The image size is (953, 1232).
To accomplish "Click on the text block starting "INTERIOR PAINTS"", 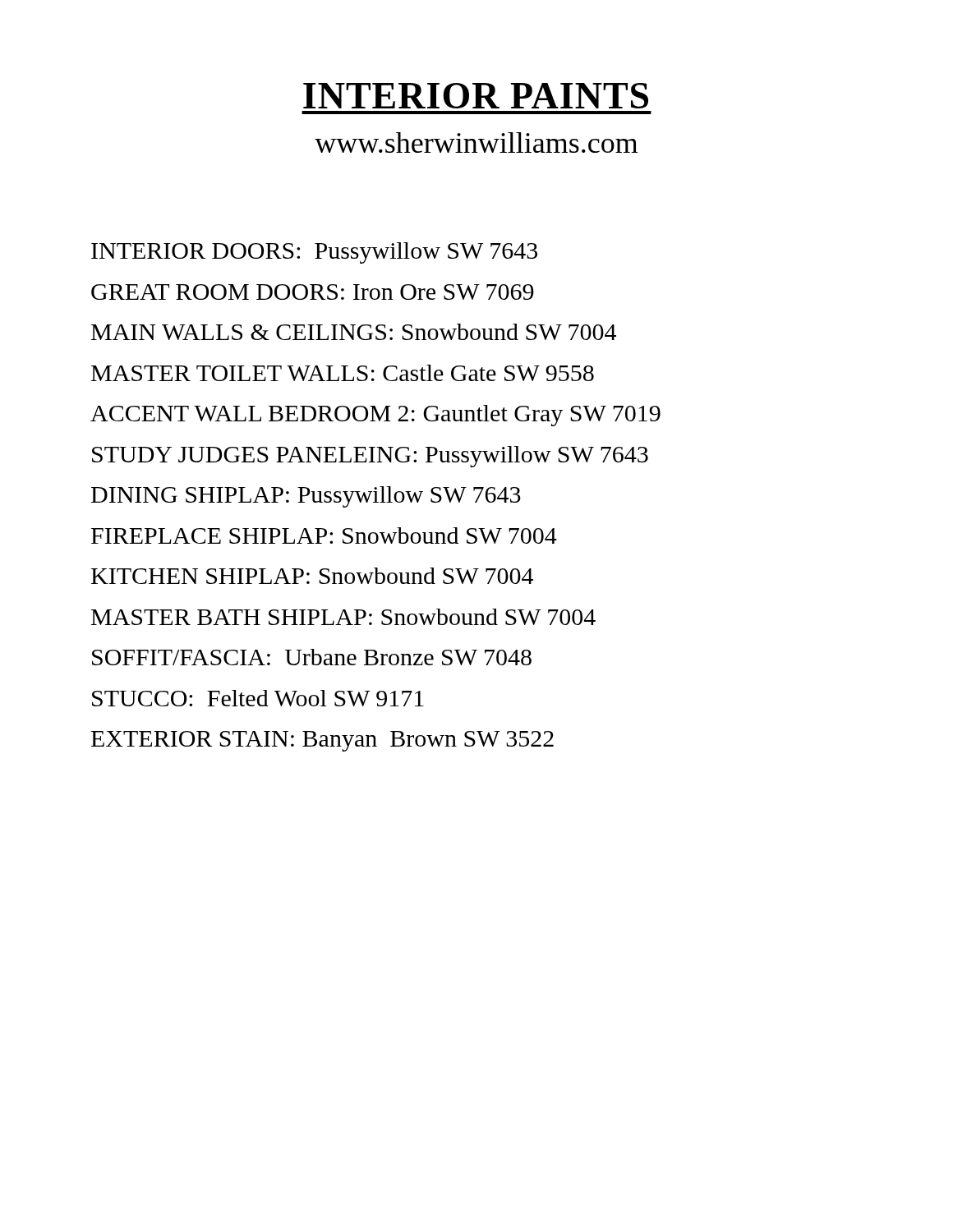I will (x=476, y=96).
